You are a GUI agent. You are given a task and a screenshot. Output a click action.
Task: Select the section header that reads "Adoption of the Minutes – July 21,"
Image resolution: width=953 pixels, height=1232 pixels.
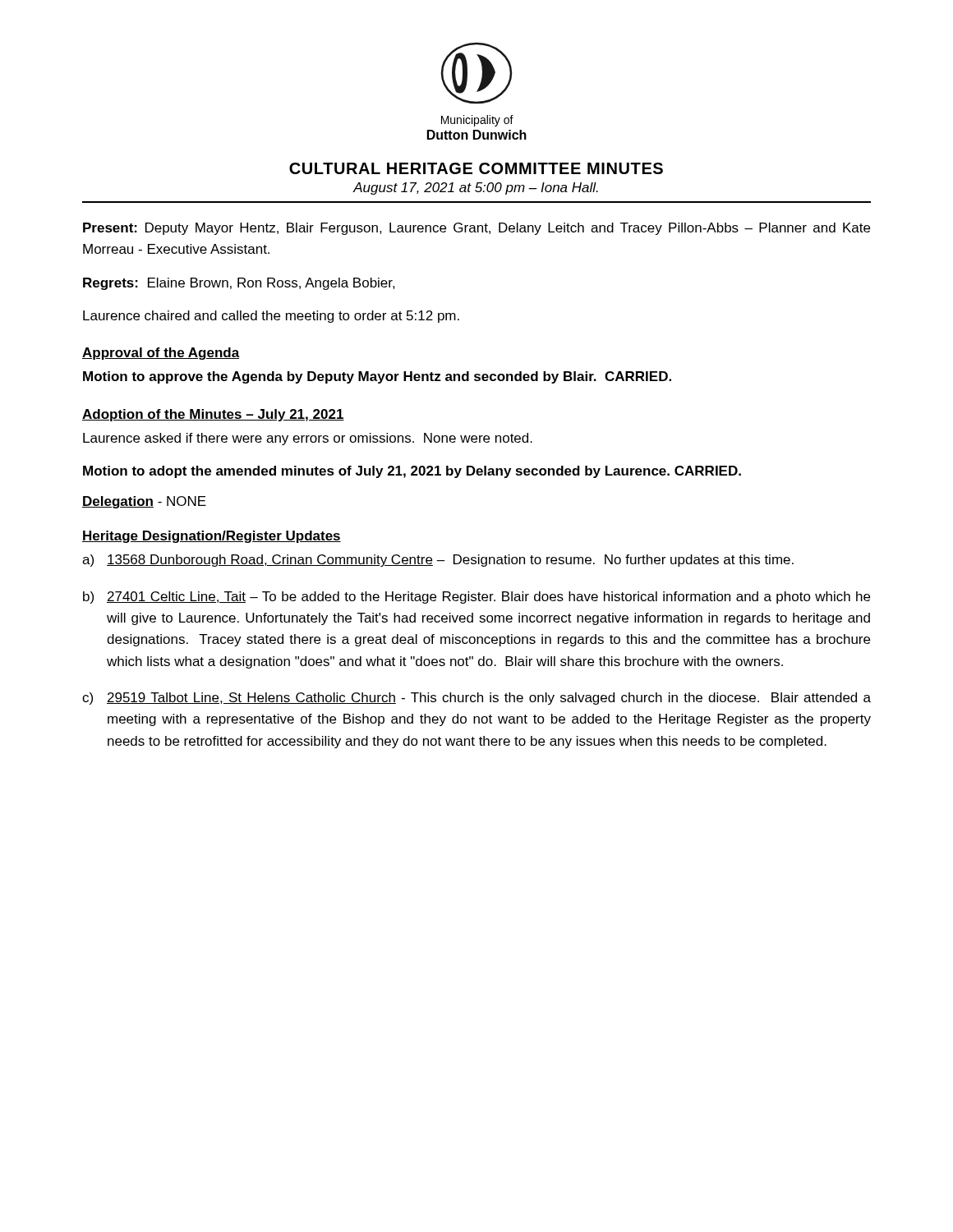213,414
